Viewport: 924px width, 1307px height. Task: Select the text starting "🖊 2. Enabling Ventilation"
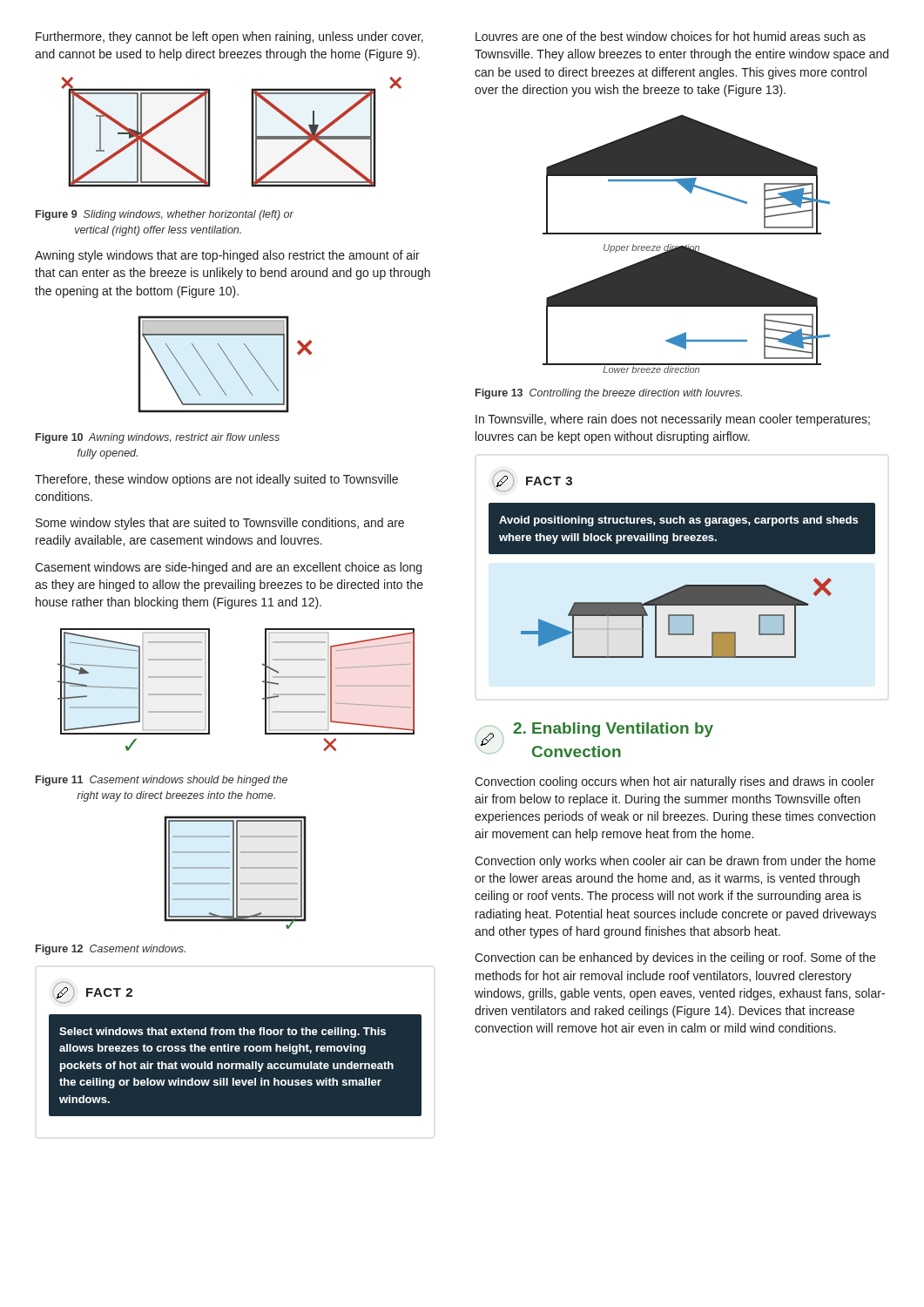coord(682,740)
